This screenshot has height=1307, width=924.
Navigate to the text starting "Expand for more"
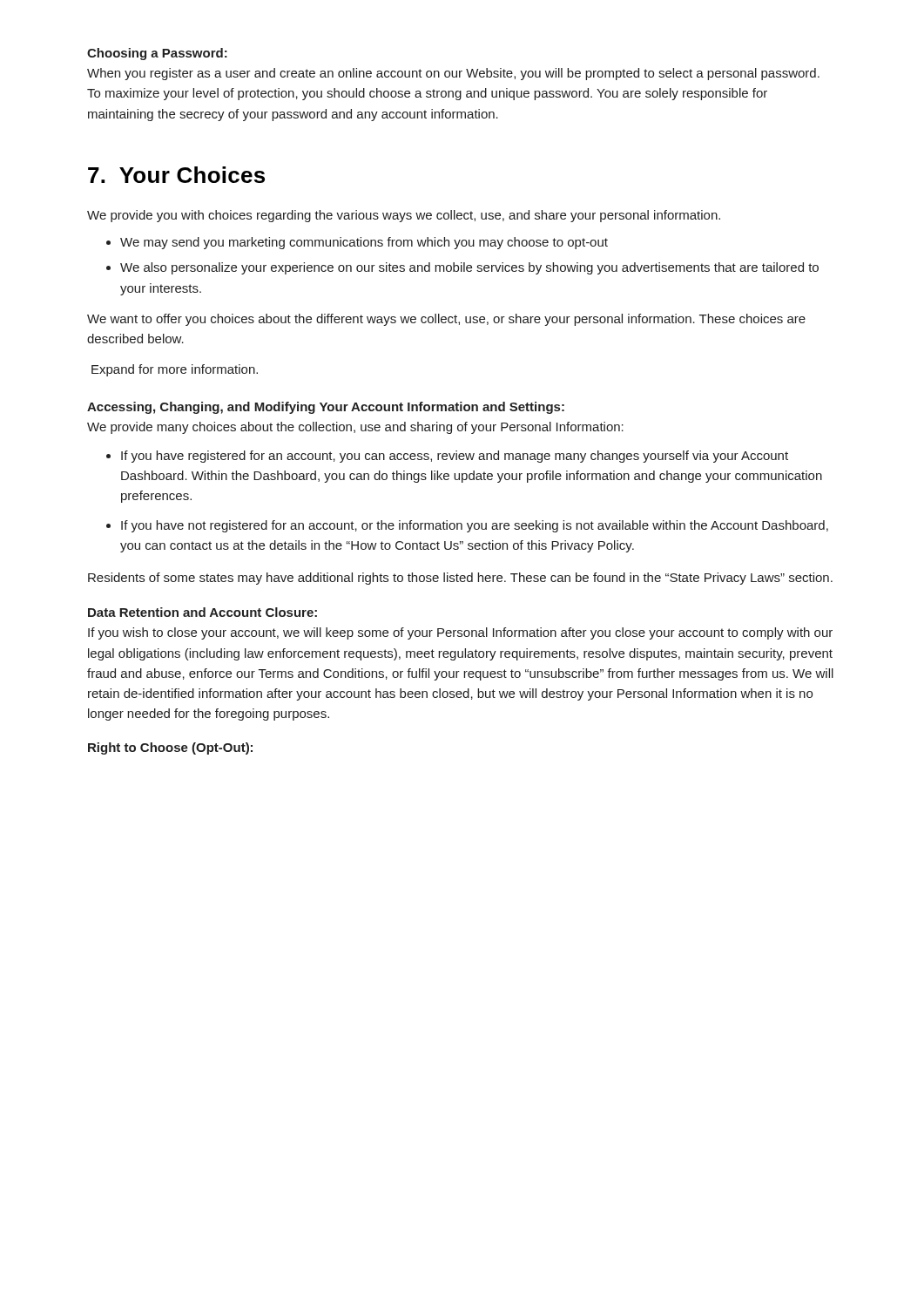click(175, 369)
